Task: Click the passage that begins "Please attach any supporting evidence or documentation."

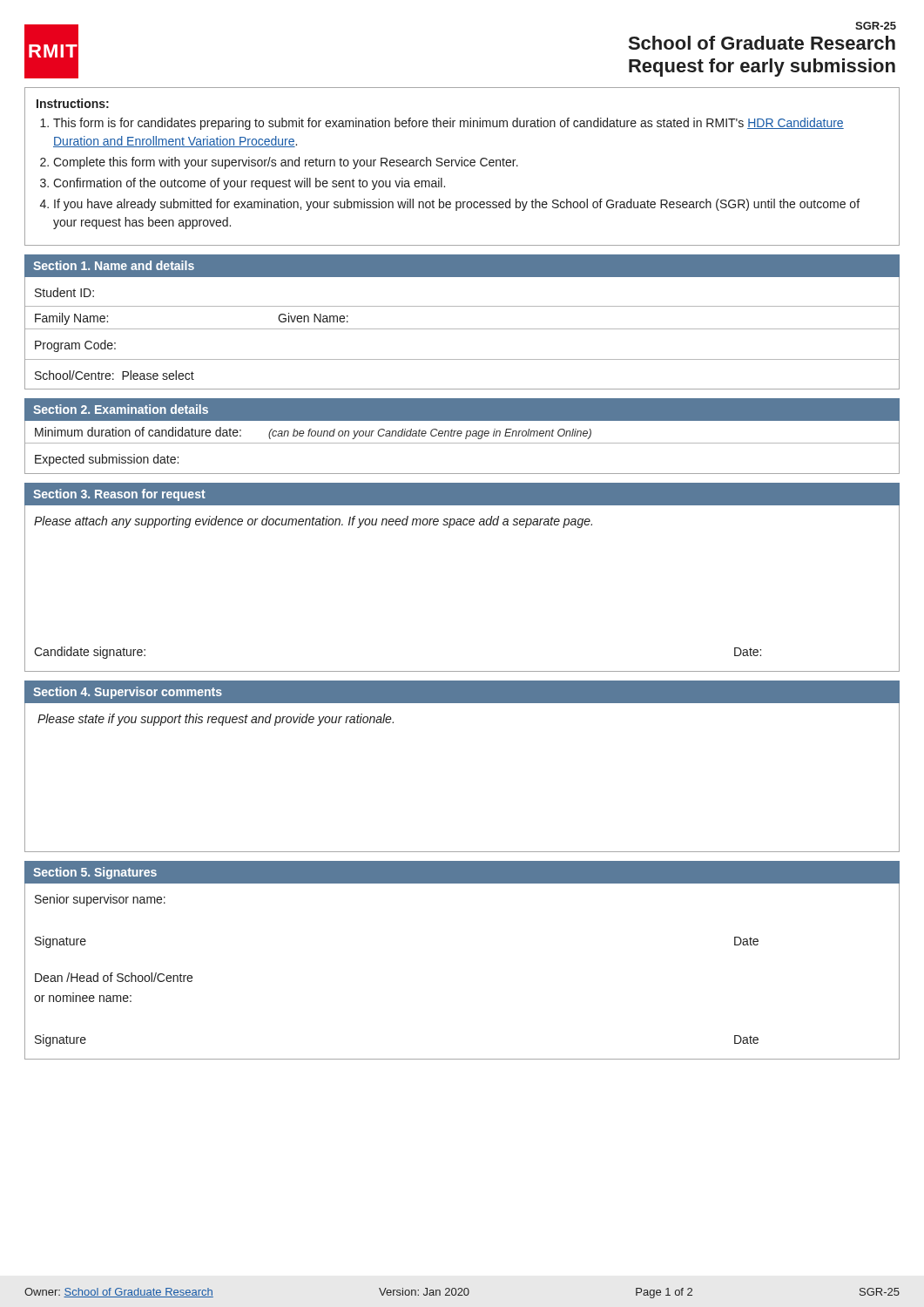Action: tap(314, 521)
